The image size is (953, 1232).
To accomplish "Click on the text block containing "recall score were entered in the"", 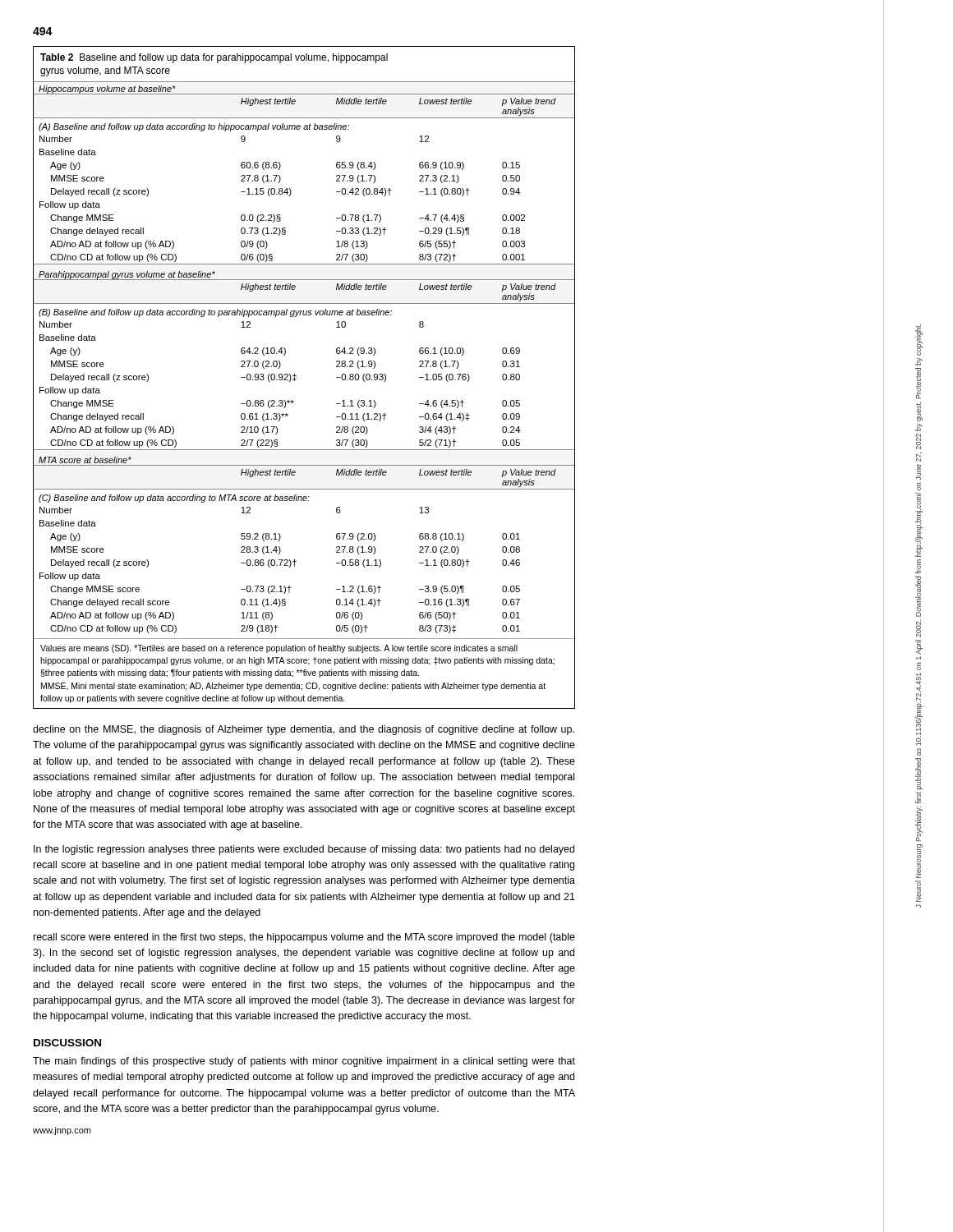I will 304,977.
